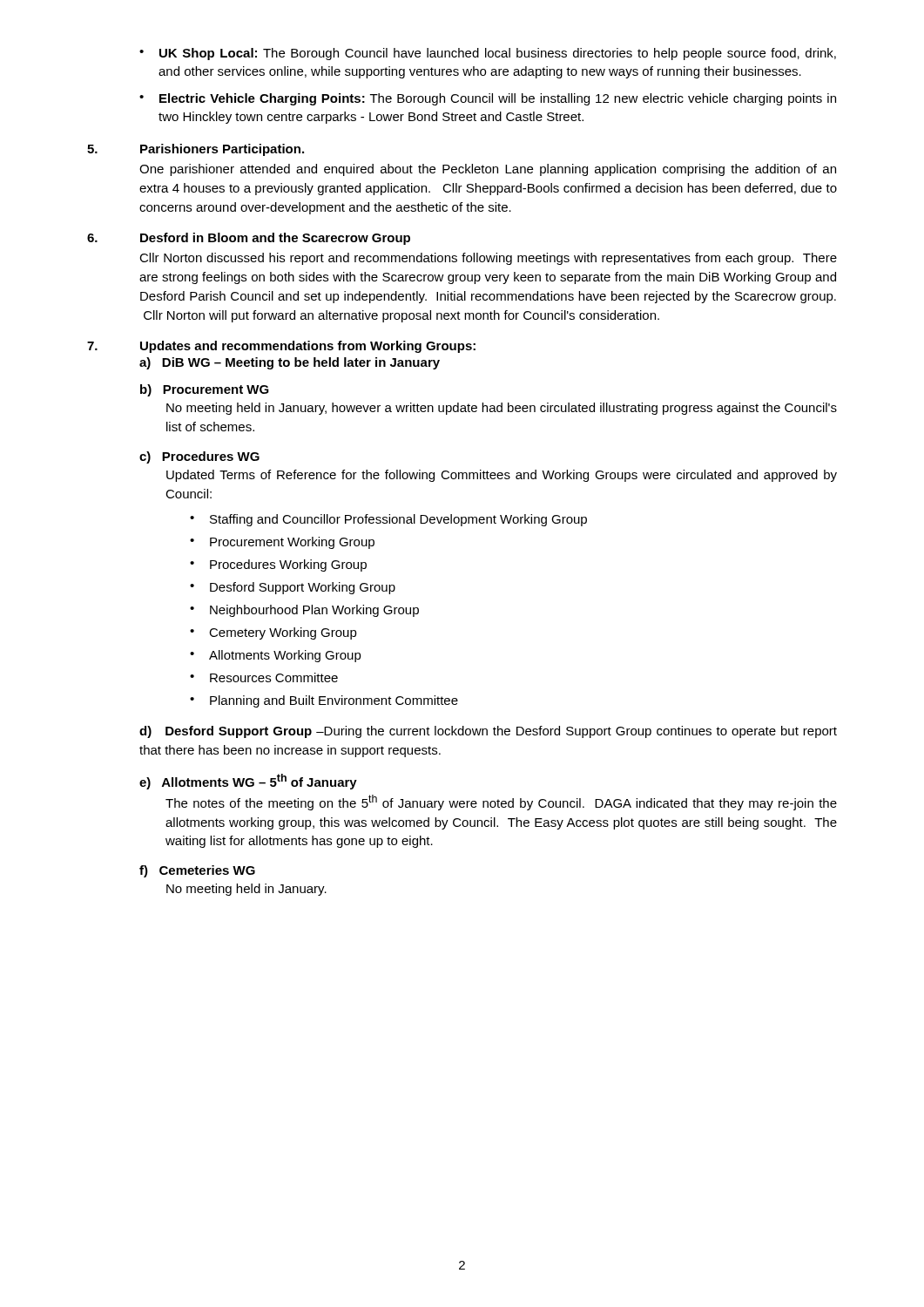Image resolution: width=924 pixels, height=1307 pixels.
Task: Locate the passage starting "a) DiB WG –"
Action: coord(290,362)
